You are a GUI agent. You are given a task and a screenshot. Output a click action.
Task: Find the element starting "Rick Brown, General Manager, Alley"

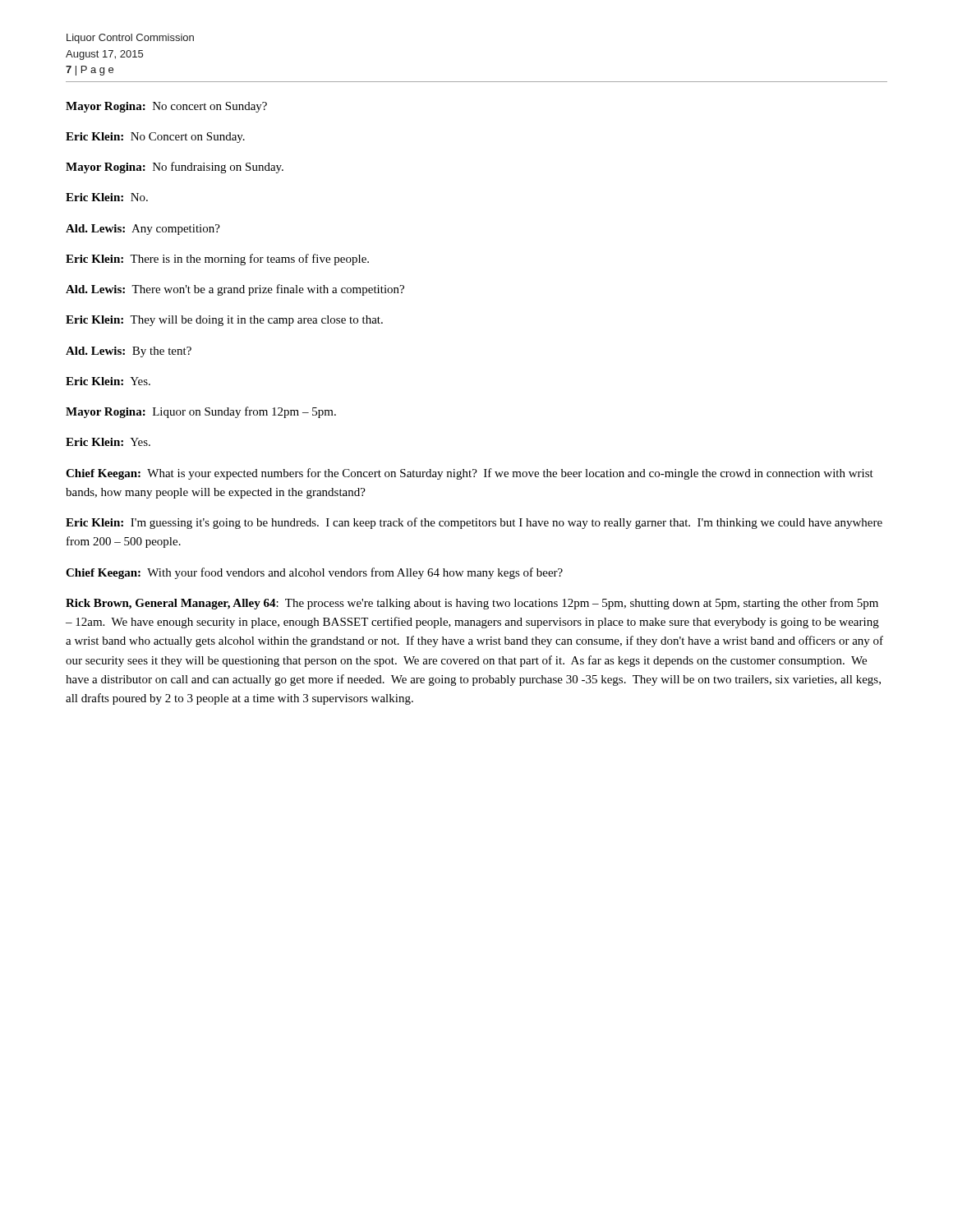[474, 650]
